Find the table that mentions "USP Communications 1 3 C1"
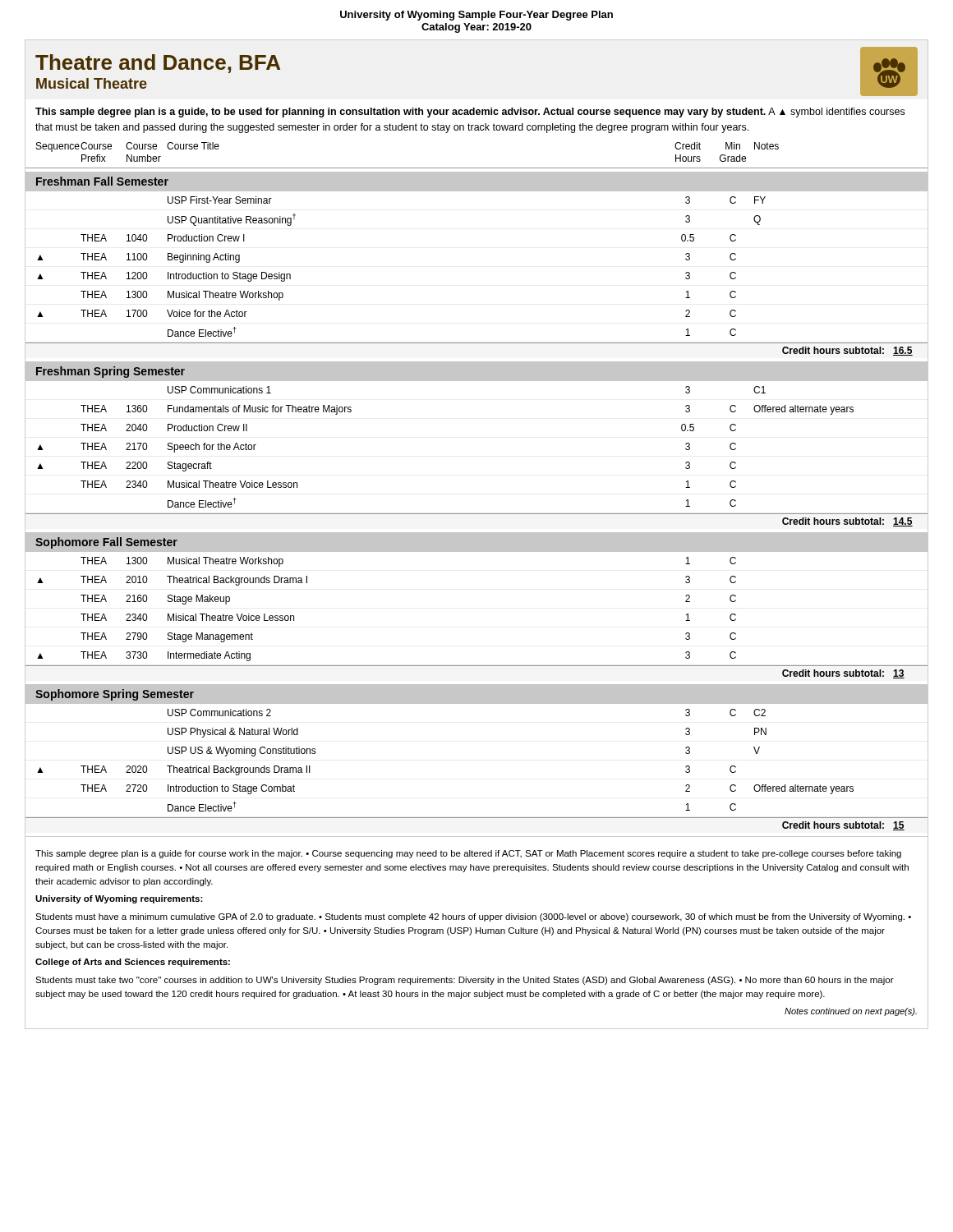The height and width of the screenshot is (1232, 953). (x=476, y=455)
